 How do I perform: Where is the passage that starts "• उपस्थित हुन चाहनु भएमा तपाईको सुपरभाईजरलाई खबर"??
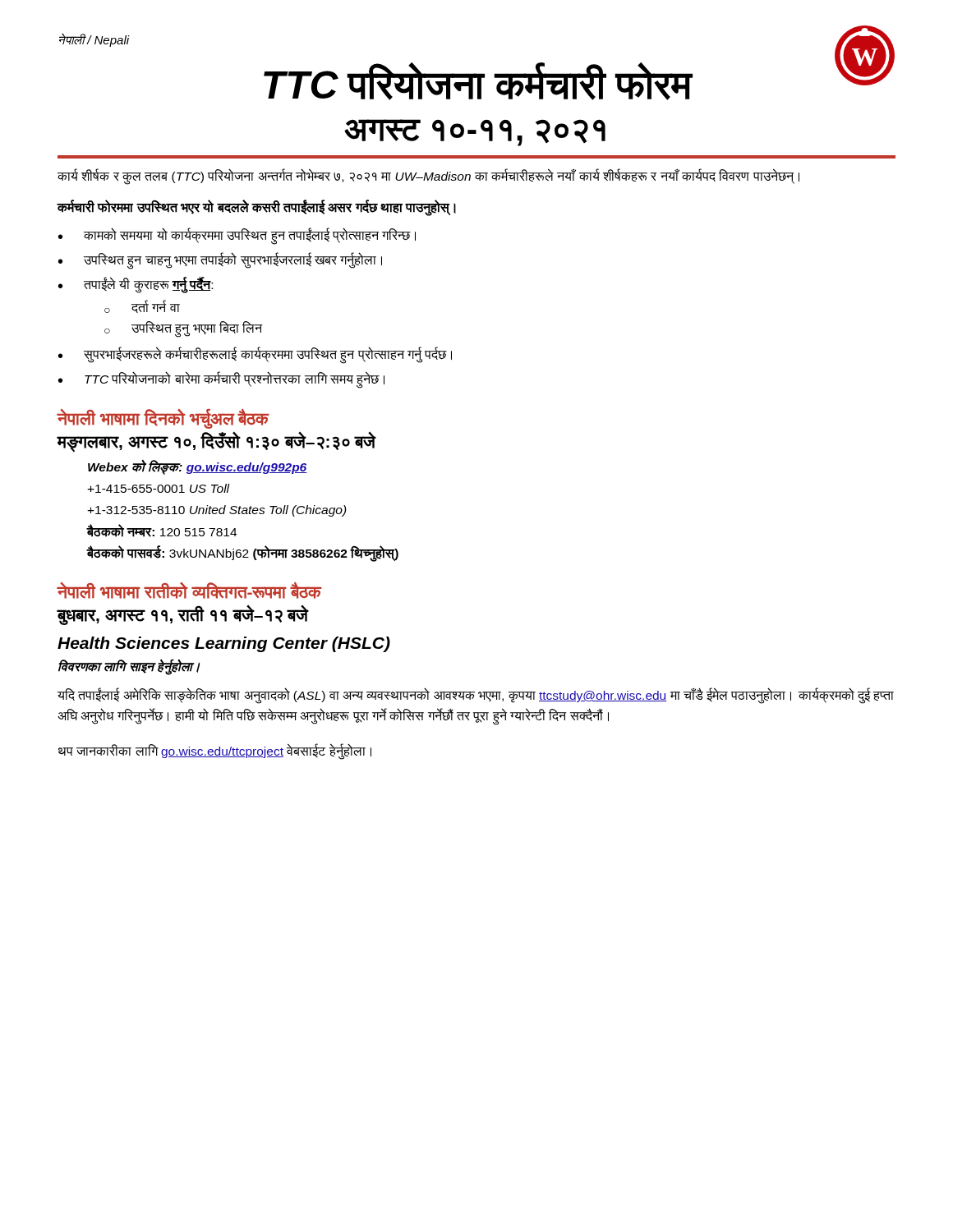[221, 261]
